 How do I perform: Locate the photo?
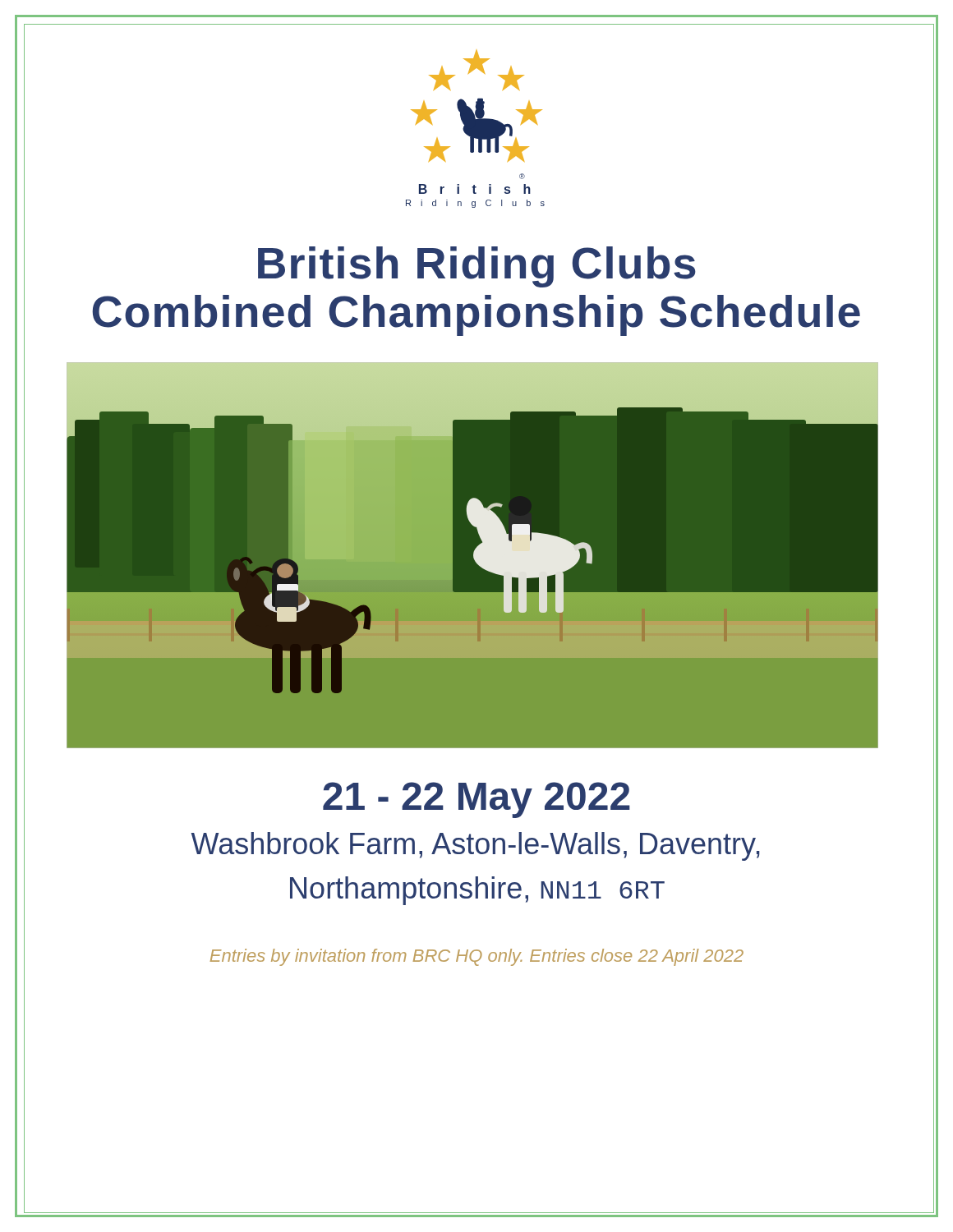coord(472,555)
